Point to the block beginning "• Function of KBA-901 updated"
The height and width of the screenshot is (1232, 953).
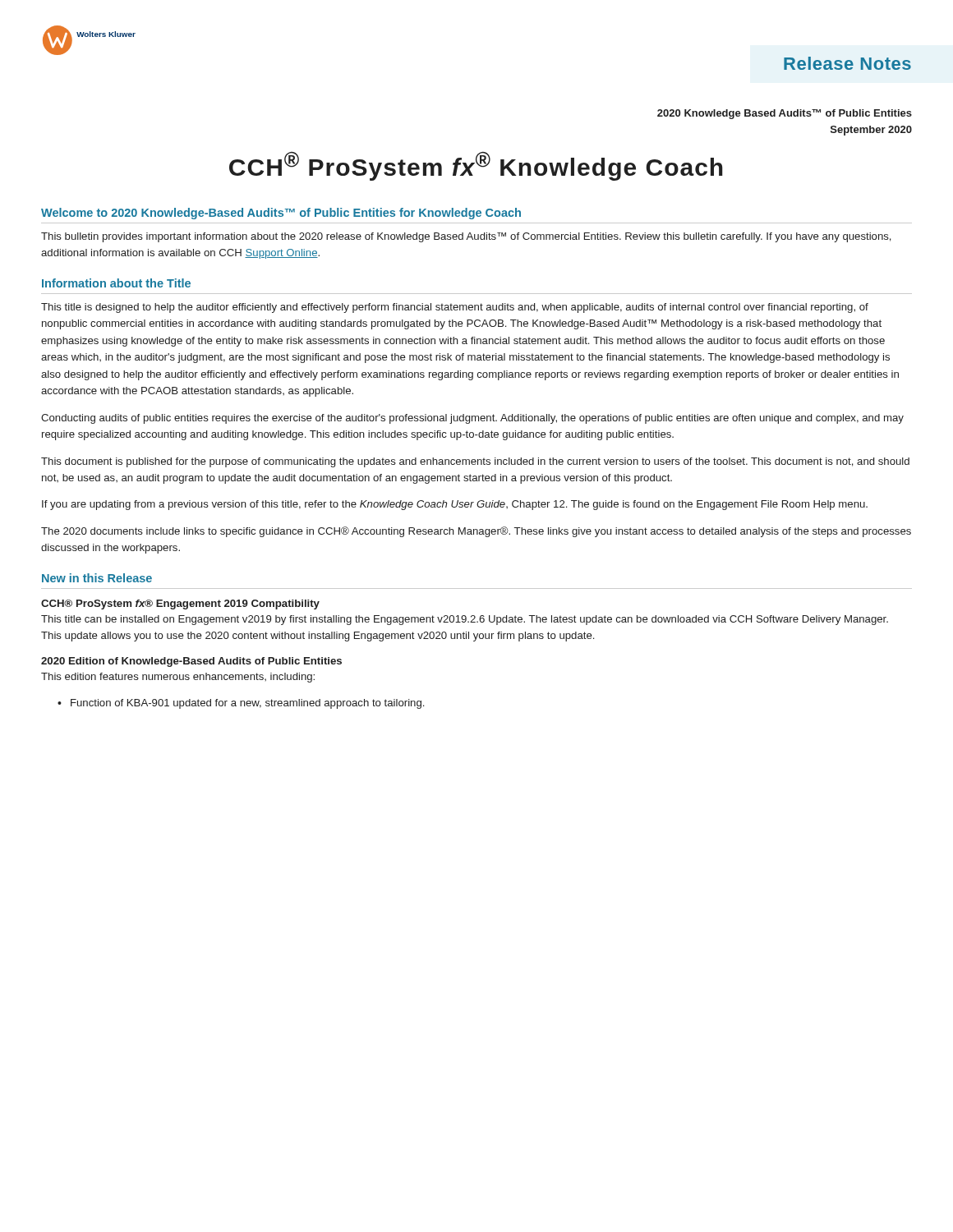coord(241,704)
